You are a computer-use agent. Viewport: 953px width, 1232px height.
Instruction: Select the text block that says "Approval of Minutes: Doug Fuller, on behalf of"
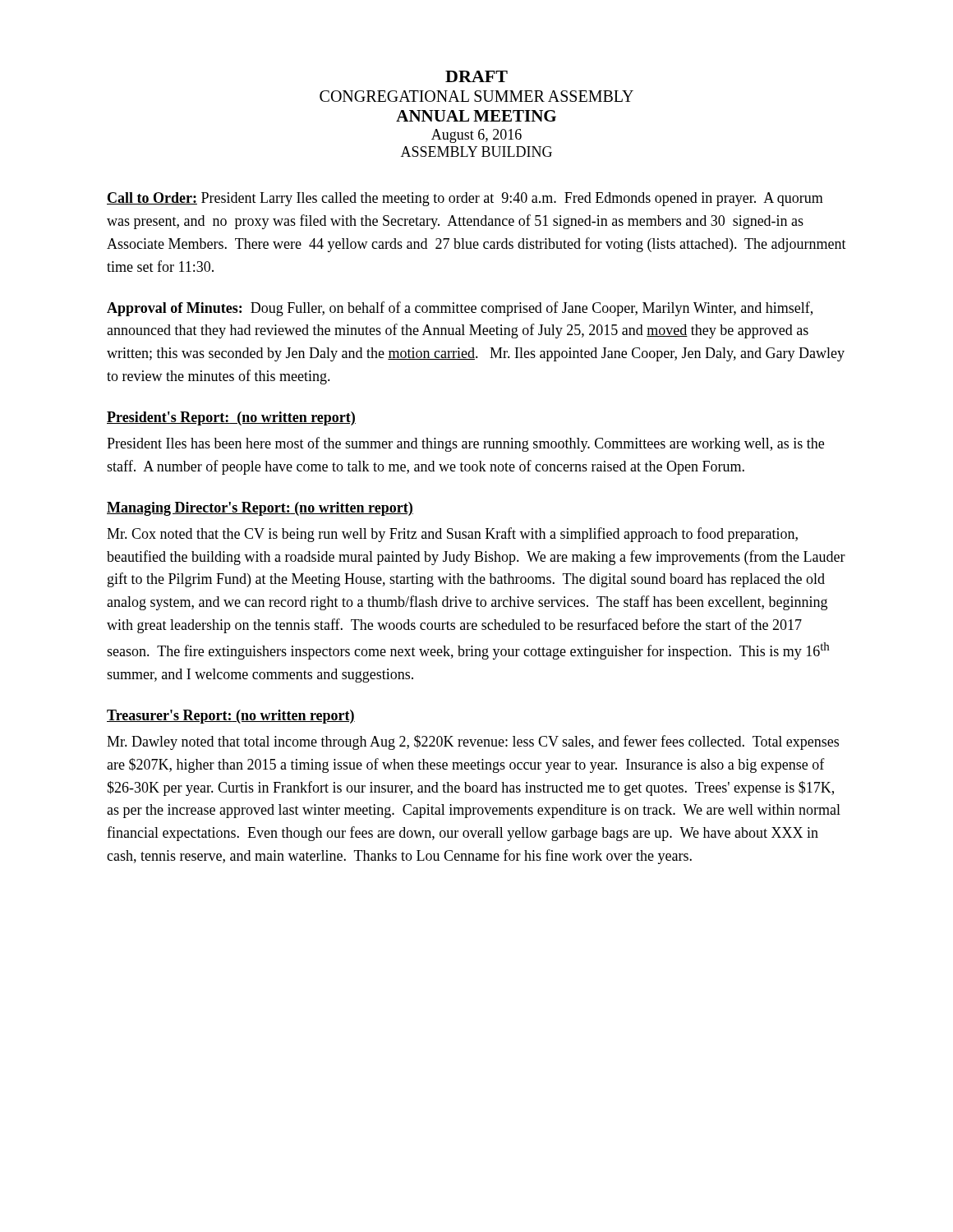476,343
